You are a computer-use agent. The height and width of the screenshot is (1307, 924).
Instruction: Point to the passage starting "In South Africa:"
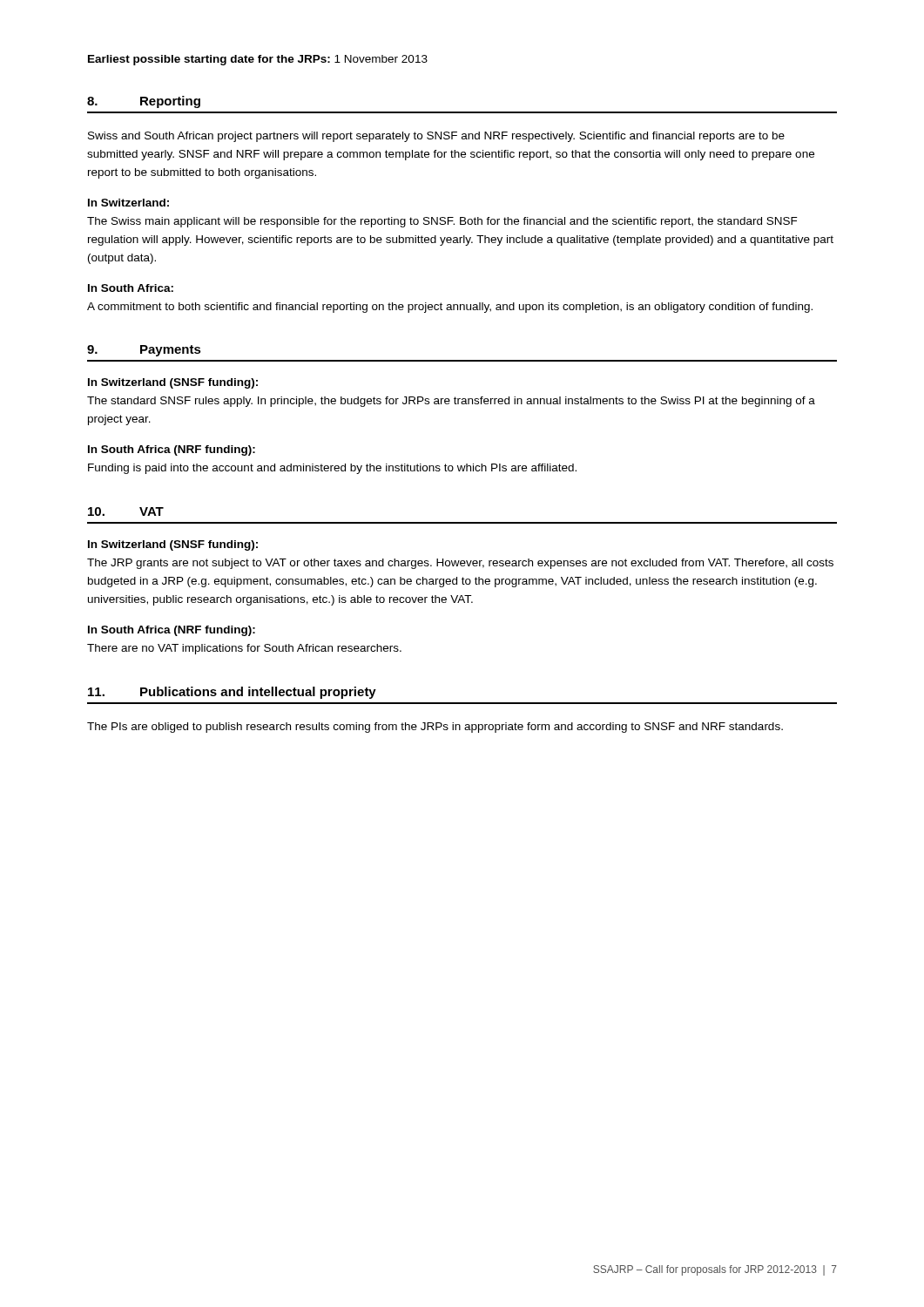pos(131,288)
